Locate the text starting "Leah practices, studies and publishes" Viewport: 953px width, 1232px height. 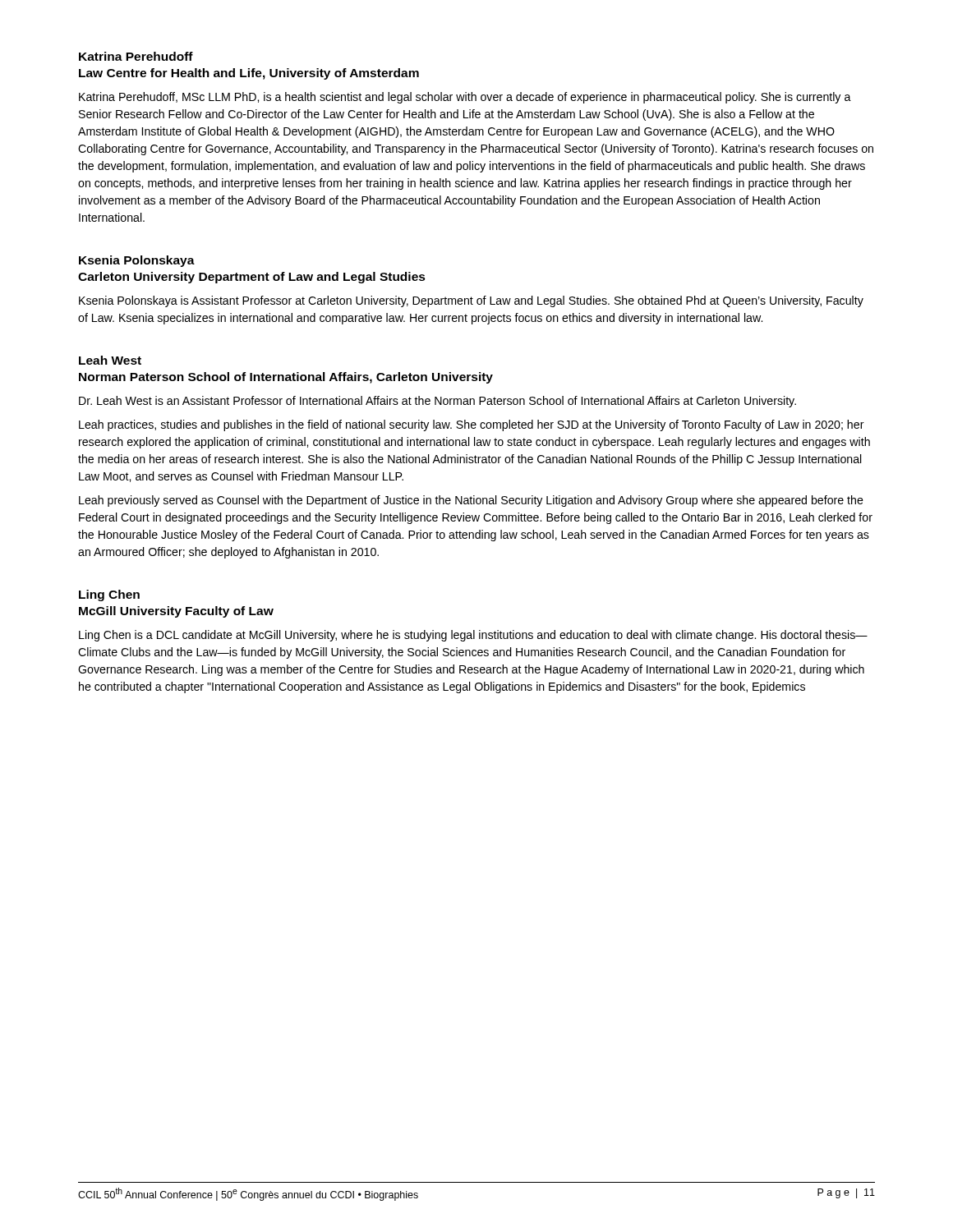point(474,451)
